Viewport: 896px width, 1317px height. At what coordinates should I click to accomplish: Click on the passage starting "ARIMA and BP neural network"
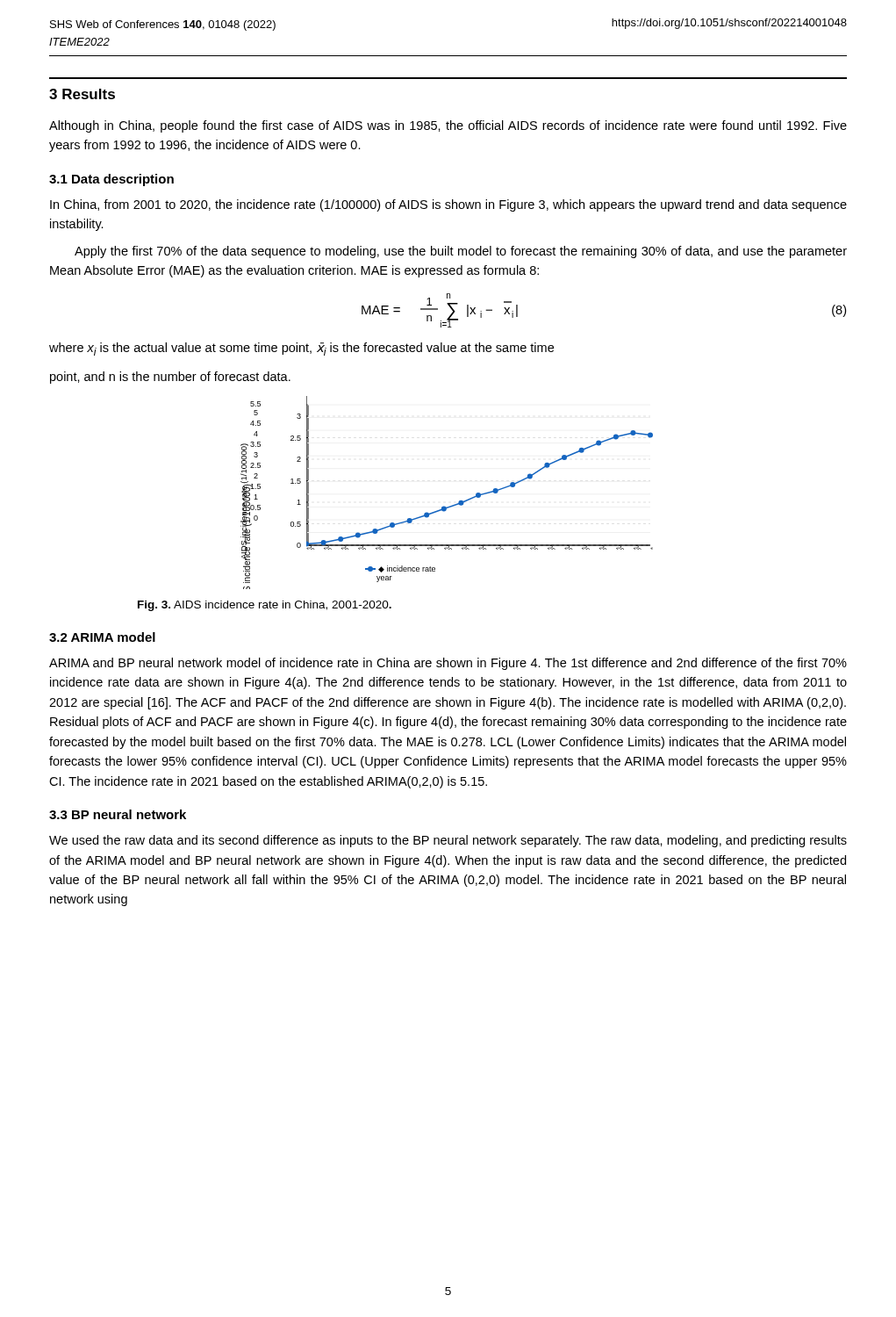pyautogui.click(x=448, y=722)
